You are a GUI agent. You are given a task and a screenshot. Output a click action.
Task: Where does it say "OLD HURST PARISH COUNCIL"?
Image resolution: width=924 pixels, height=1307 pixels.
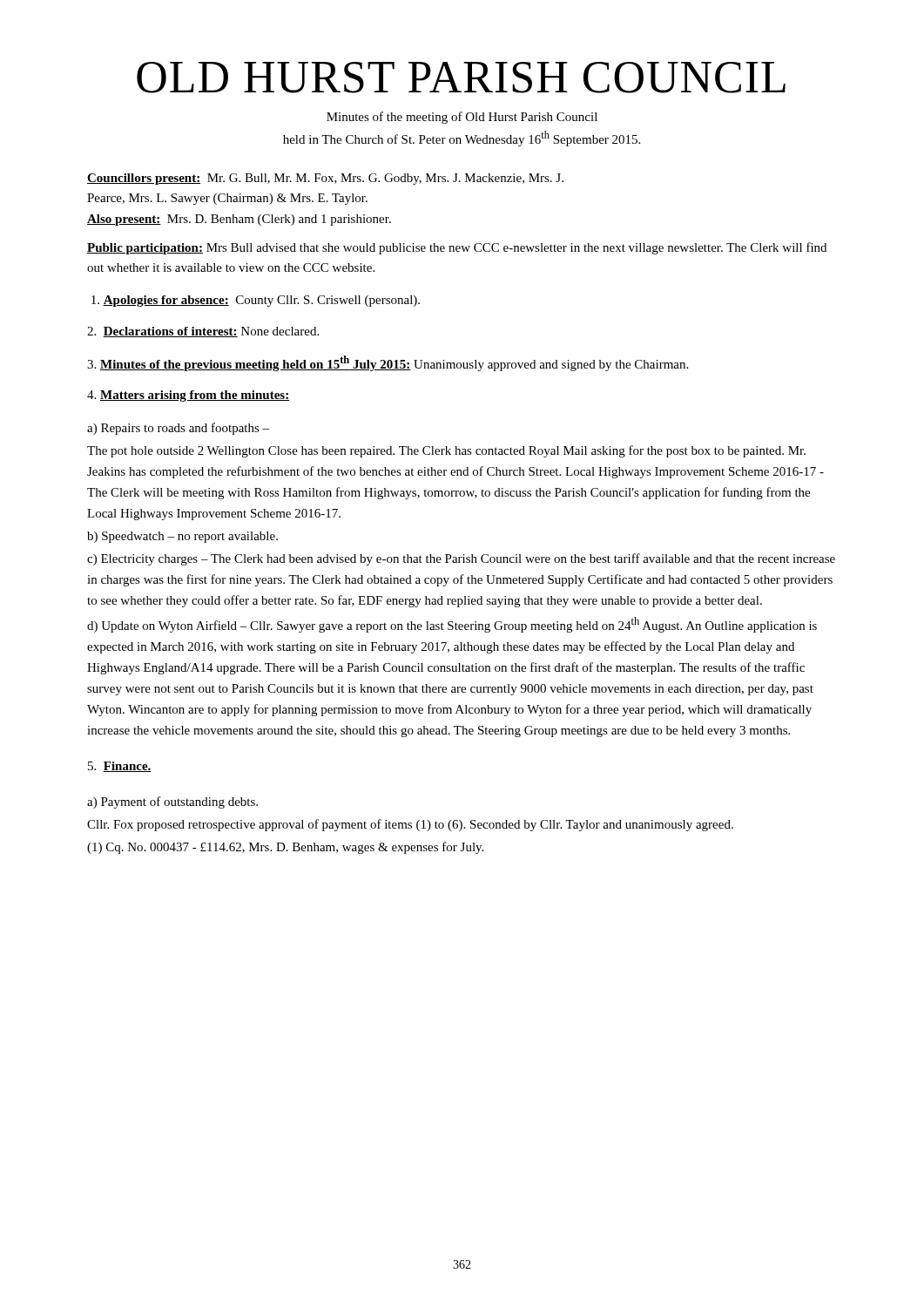point(462,77)
